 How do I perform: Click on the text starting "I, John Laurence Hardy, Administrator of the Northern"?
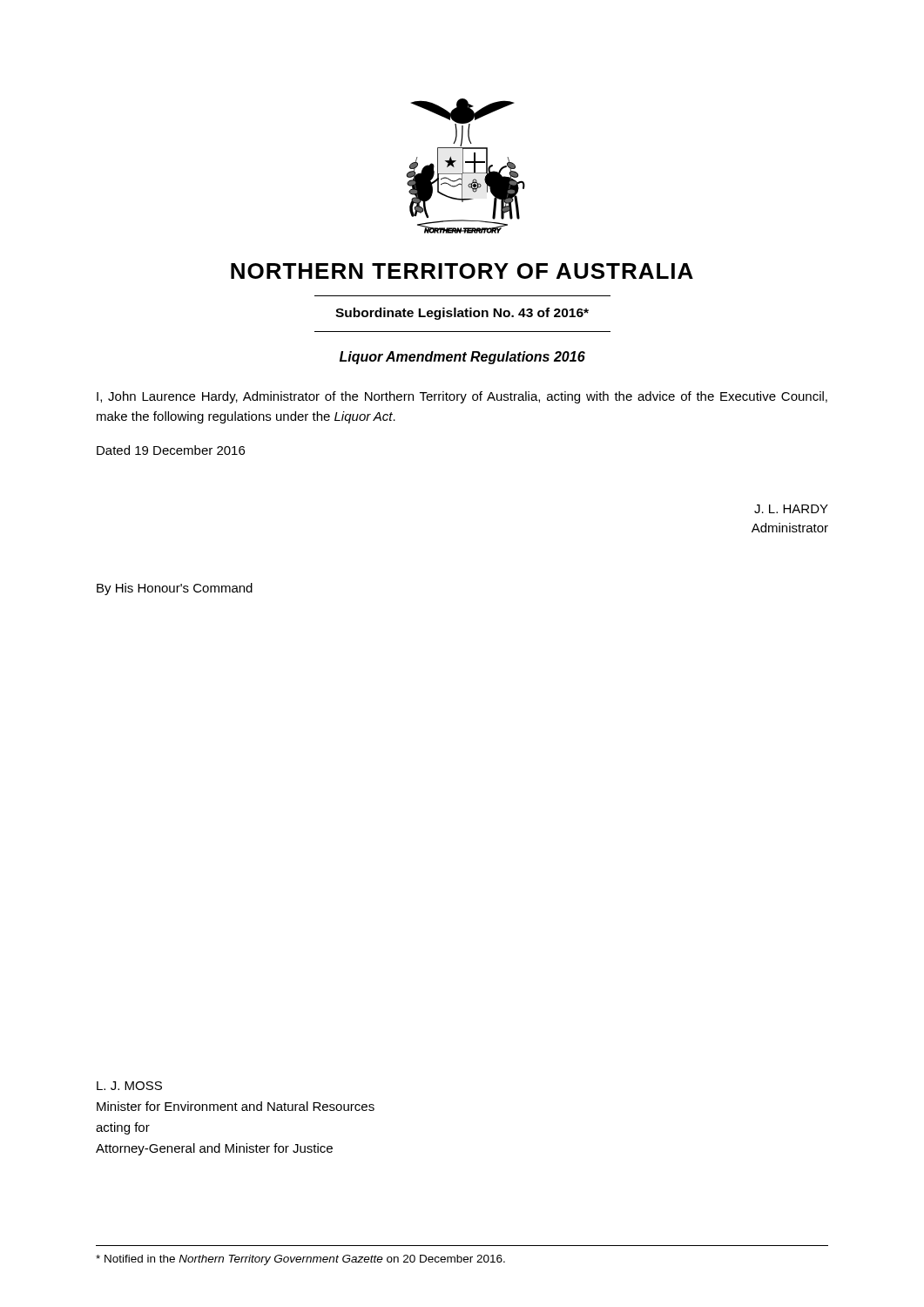click(x=462, y=406)
